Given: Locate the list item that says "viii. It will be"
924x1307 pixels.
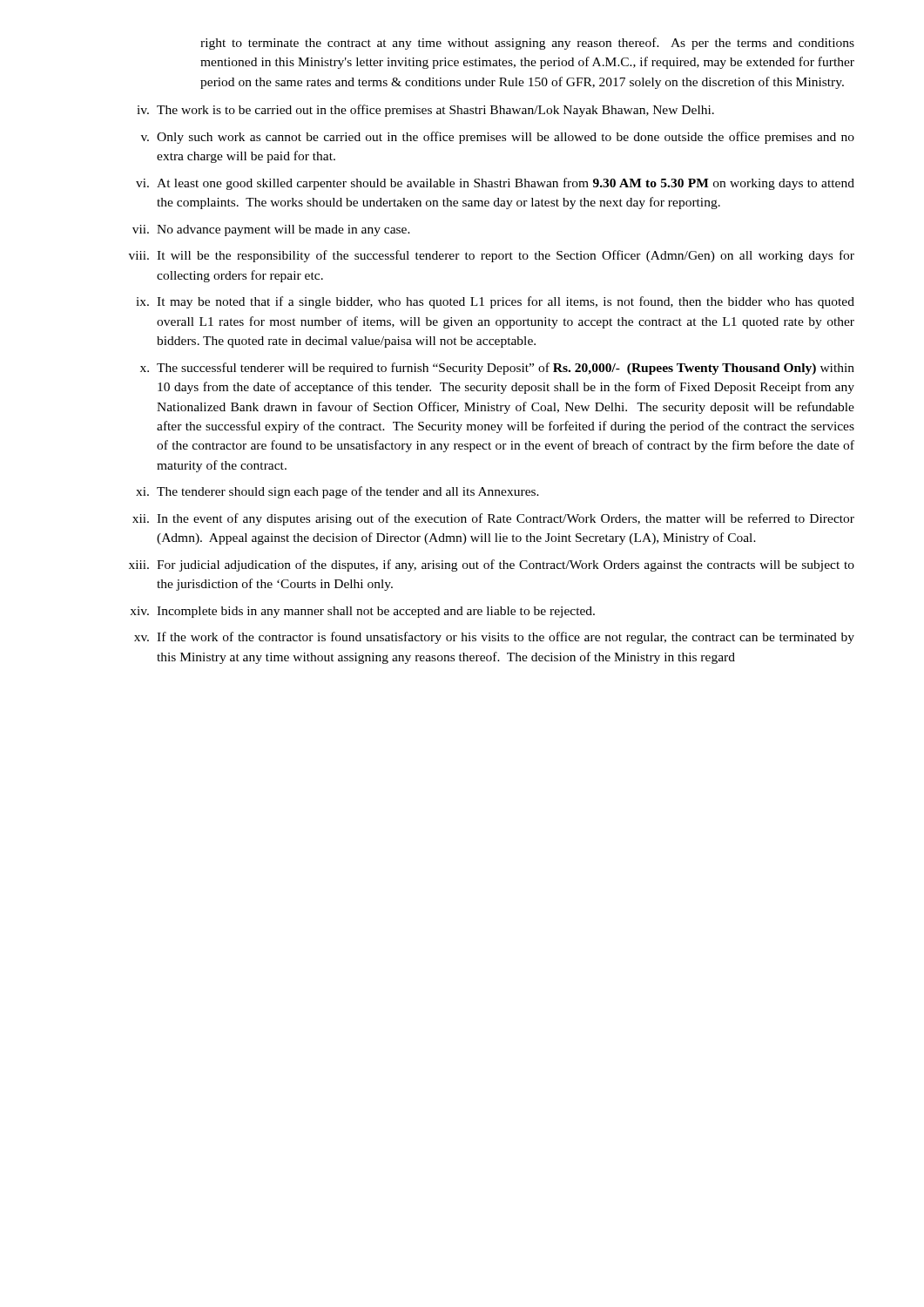Looking at the screenshot, I should coord(479,265).
